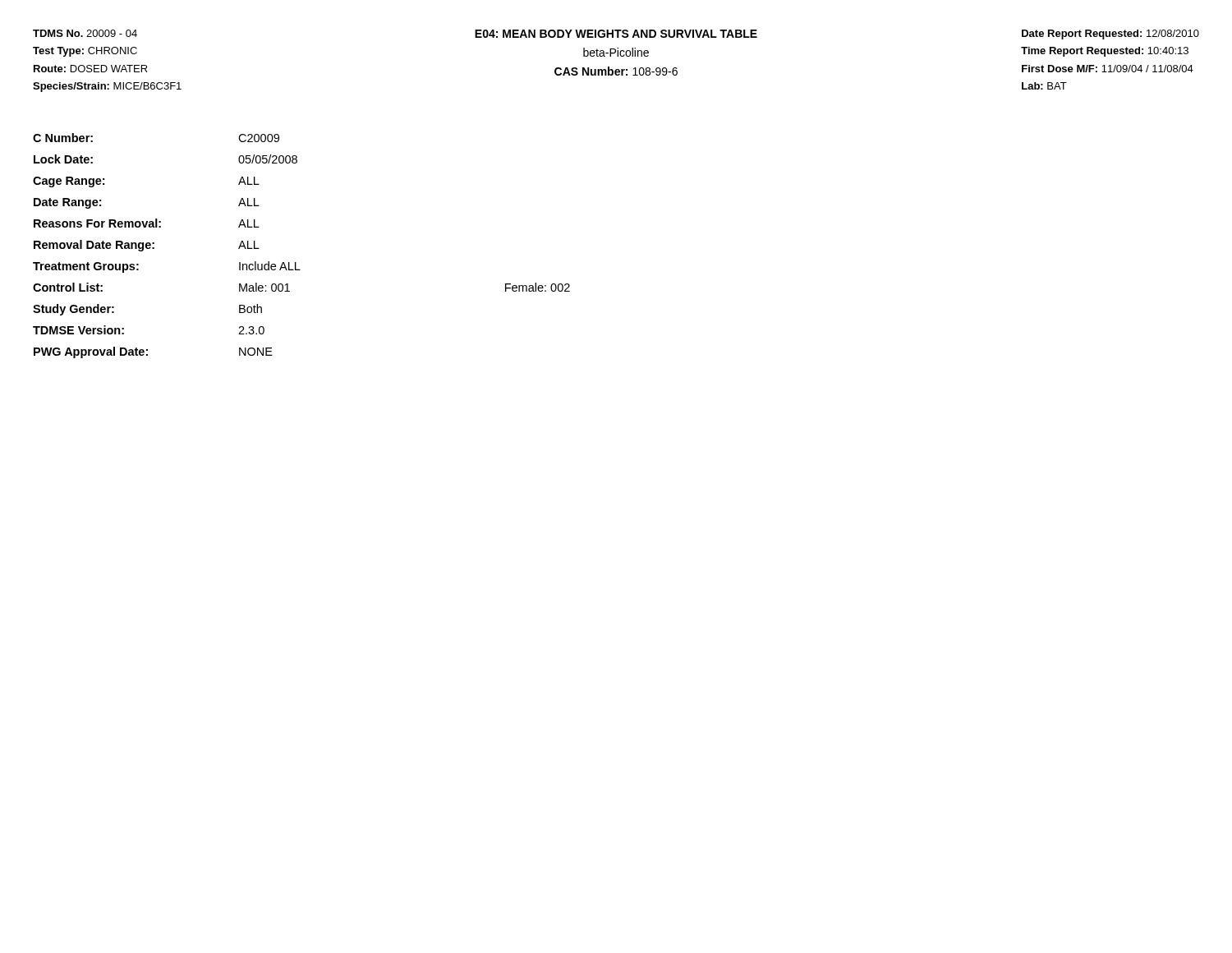1232x953 pixels.
Task: Where is the passage that starts "Removal Date Range:"?
Action: coord(146,245)
